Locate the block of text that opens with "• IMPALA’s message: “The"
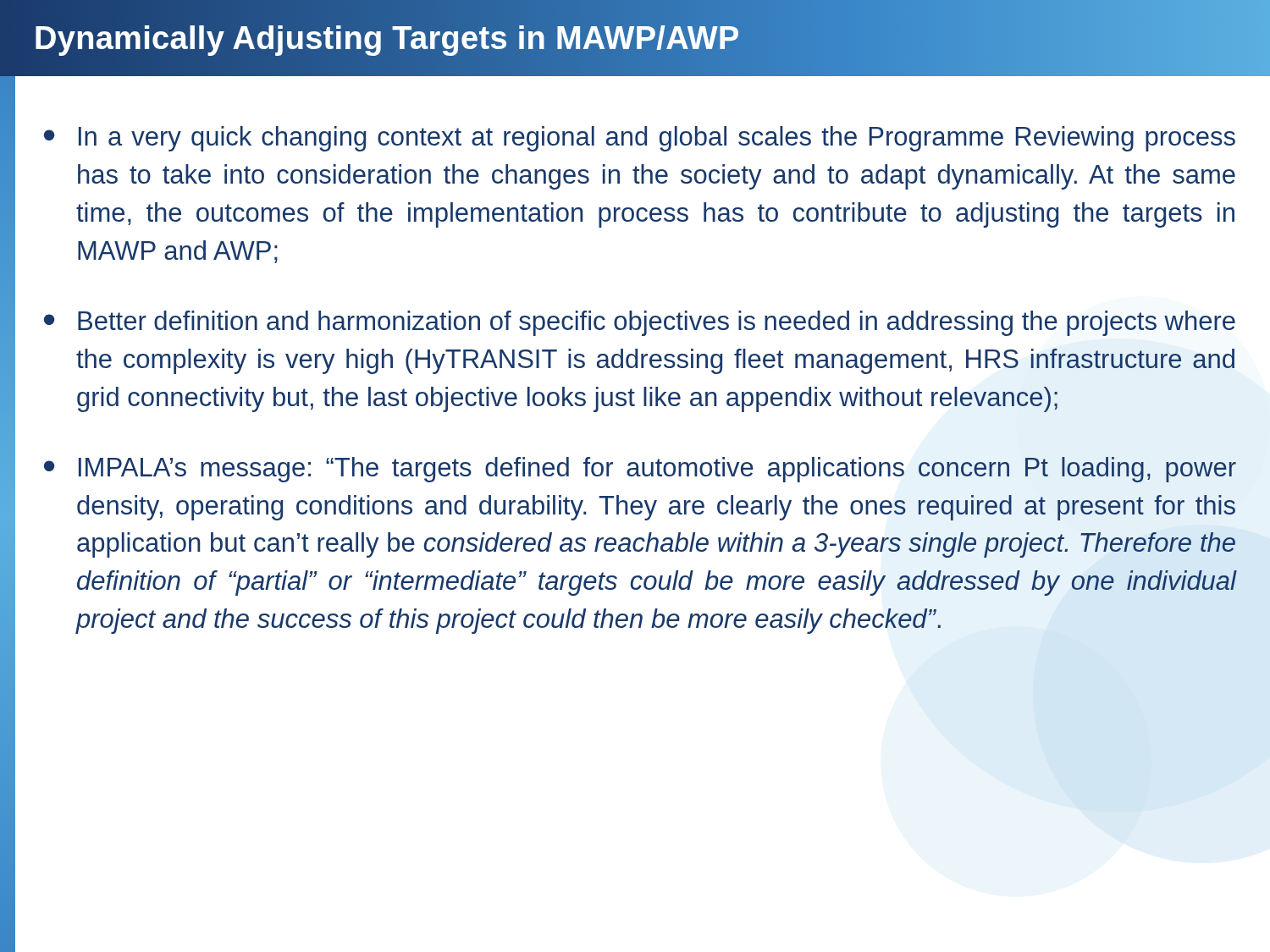The image size is (1270, 952). [x=639, y=544]
